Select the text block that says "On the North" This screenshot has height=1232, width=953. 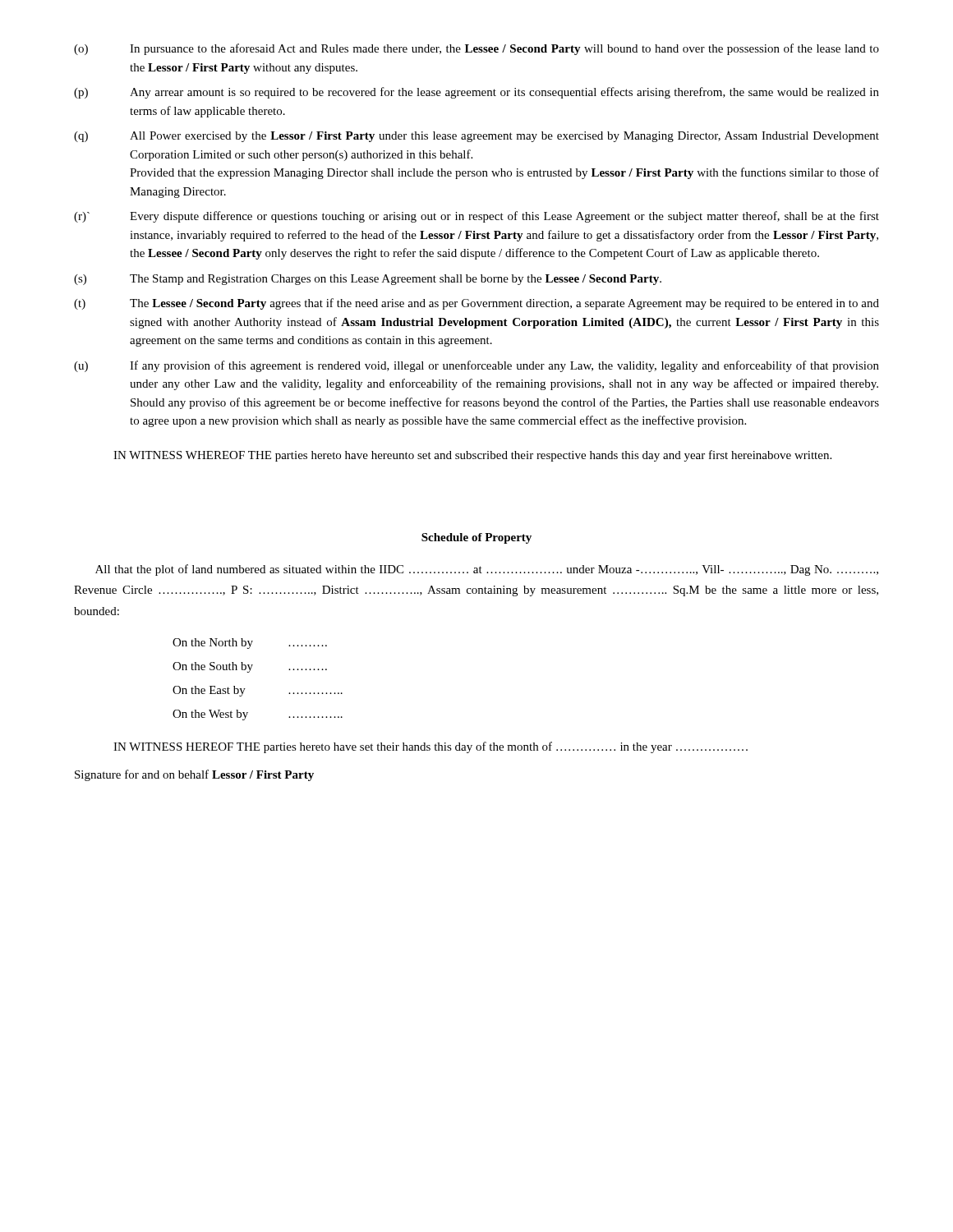point(250,644)
